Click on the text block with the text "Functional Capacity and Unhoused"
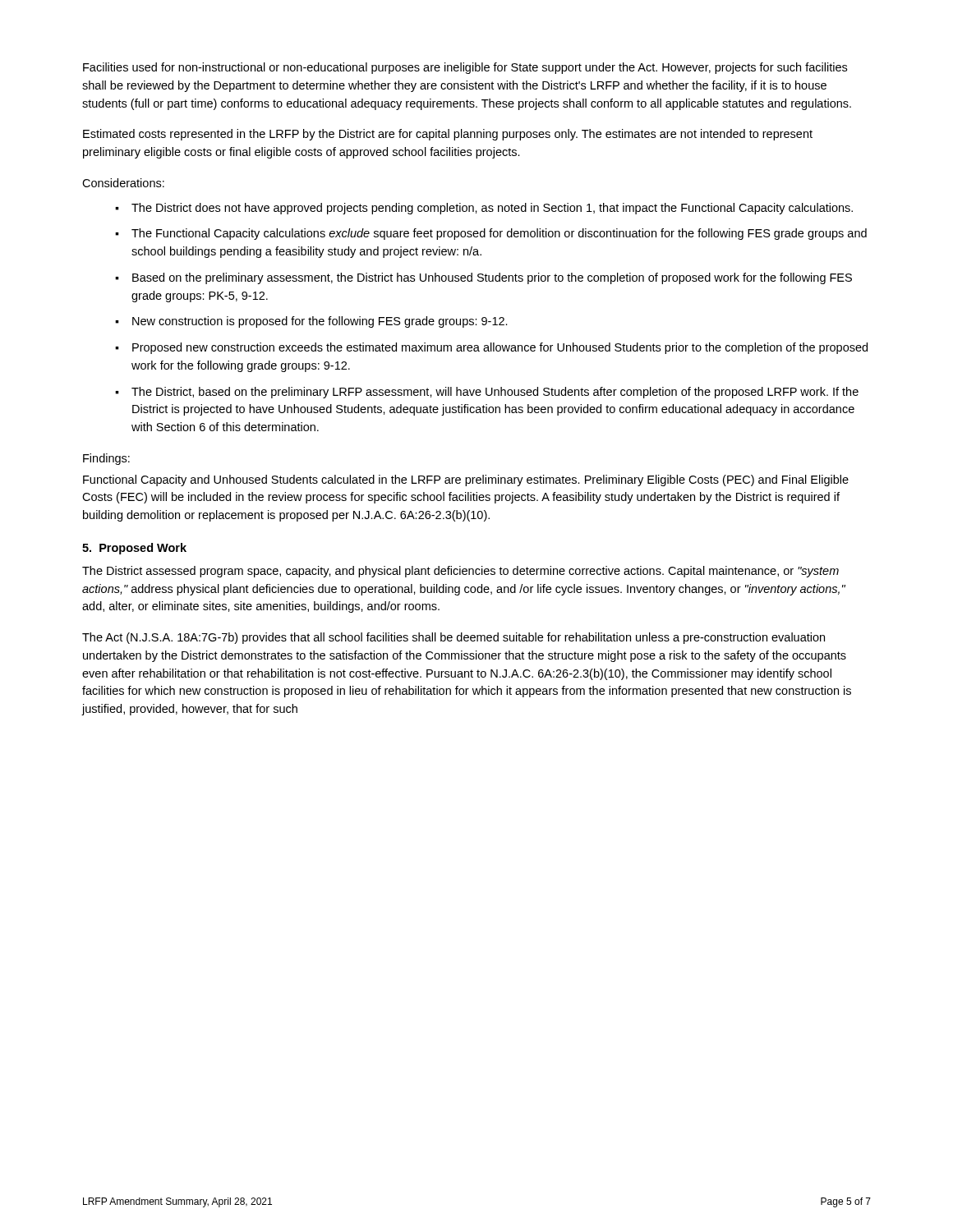The height and width of the screenshot is (1232, 953). [x=465, y=497]
